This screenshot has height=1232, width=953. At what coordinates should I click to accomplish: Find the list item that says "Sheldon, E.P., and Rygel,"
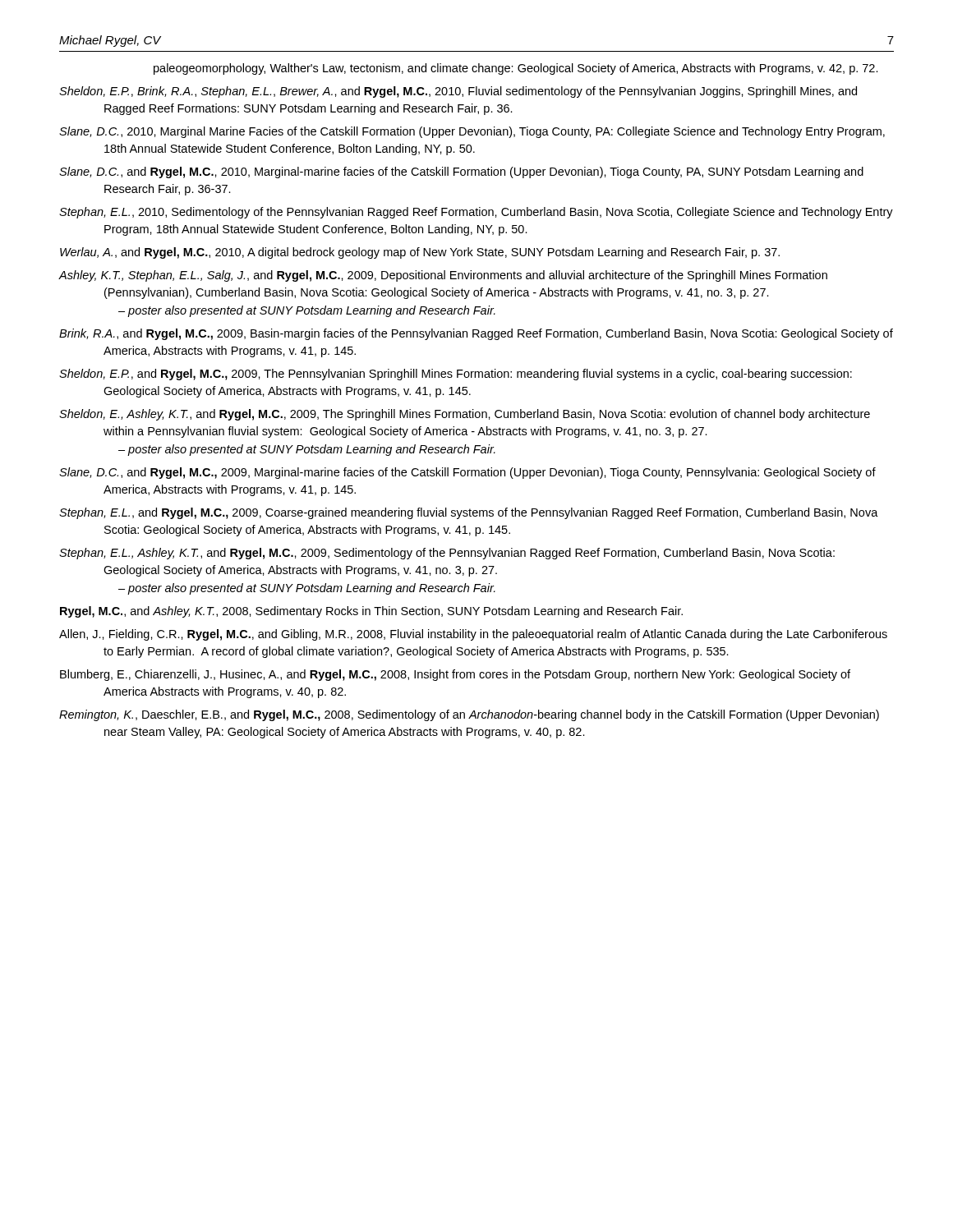[x=456, y=382]
